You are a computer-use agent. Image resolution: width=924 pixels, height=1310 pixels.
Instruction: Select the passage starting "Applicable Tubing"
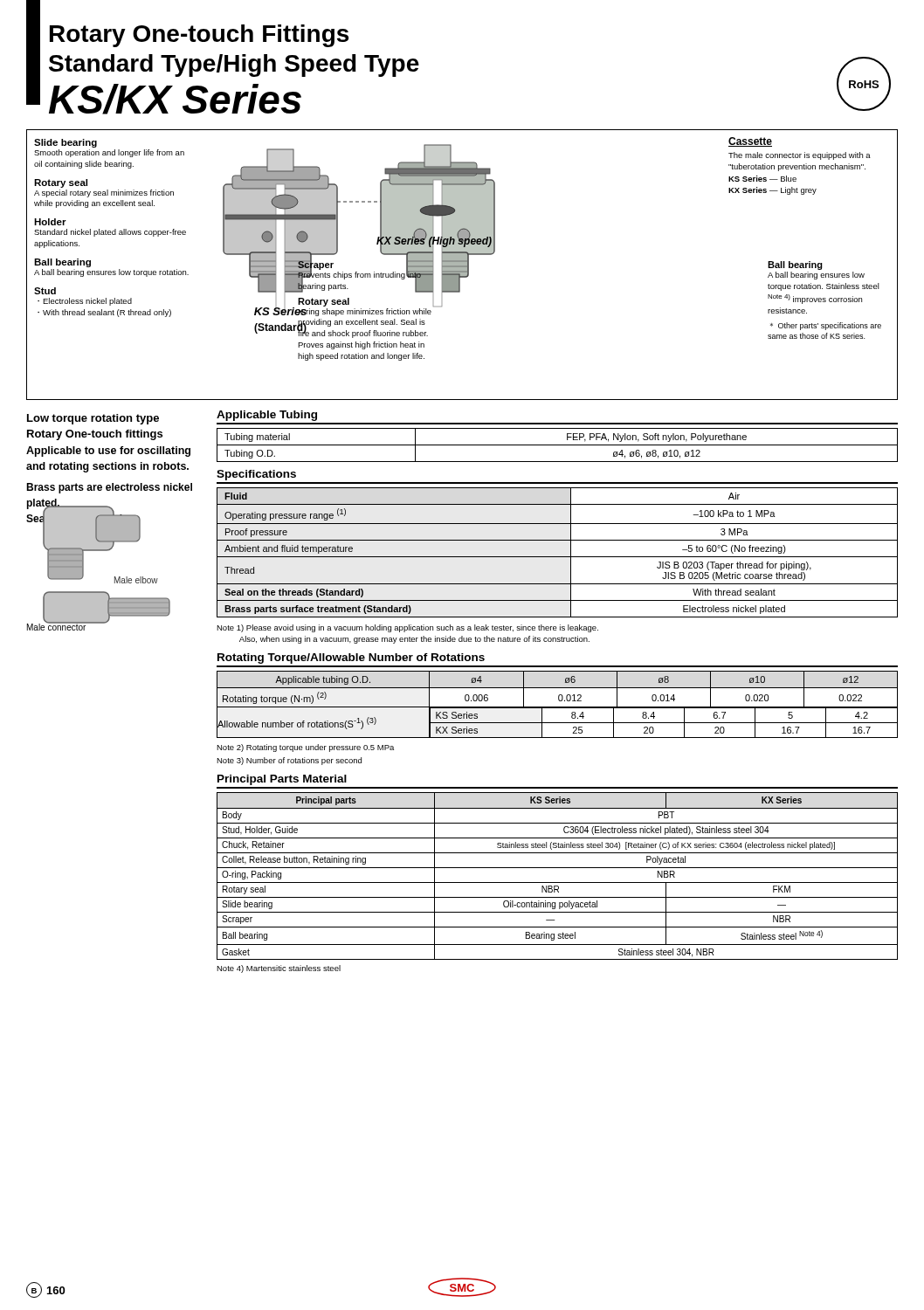(x=267, y=414)
